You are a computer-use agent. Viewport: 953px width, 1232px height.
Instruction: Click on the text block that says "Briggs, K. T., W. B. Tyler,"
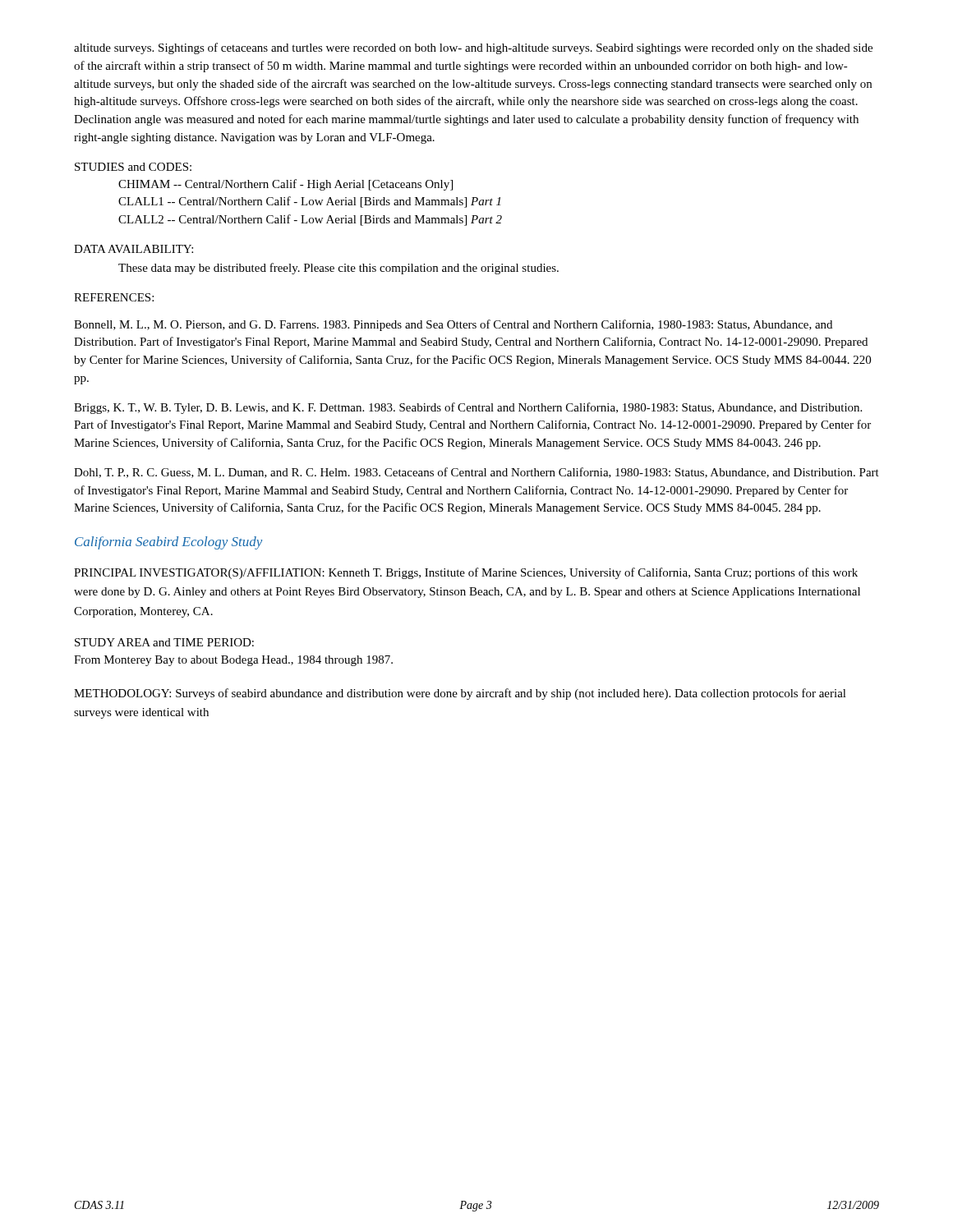coord(472,425)
